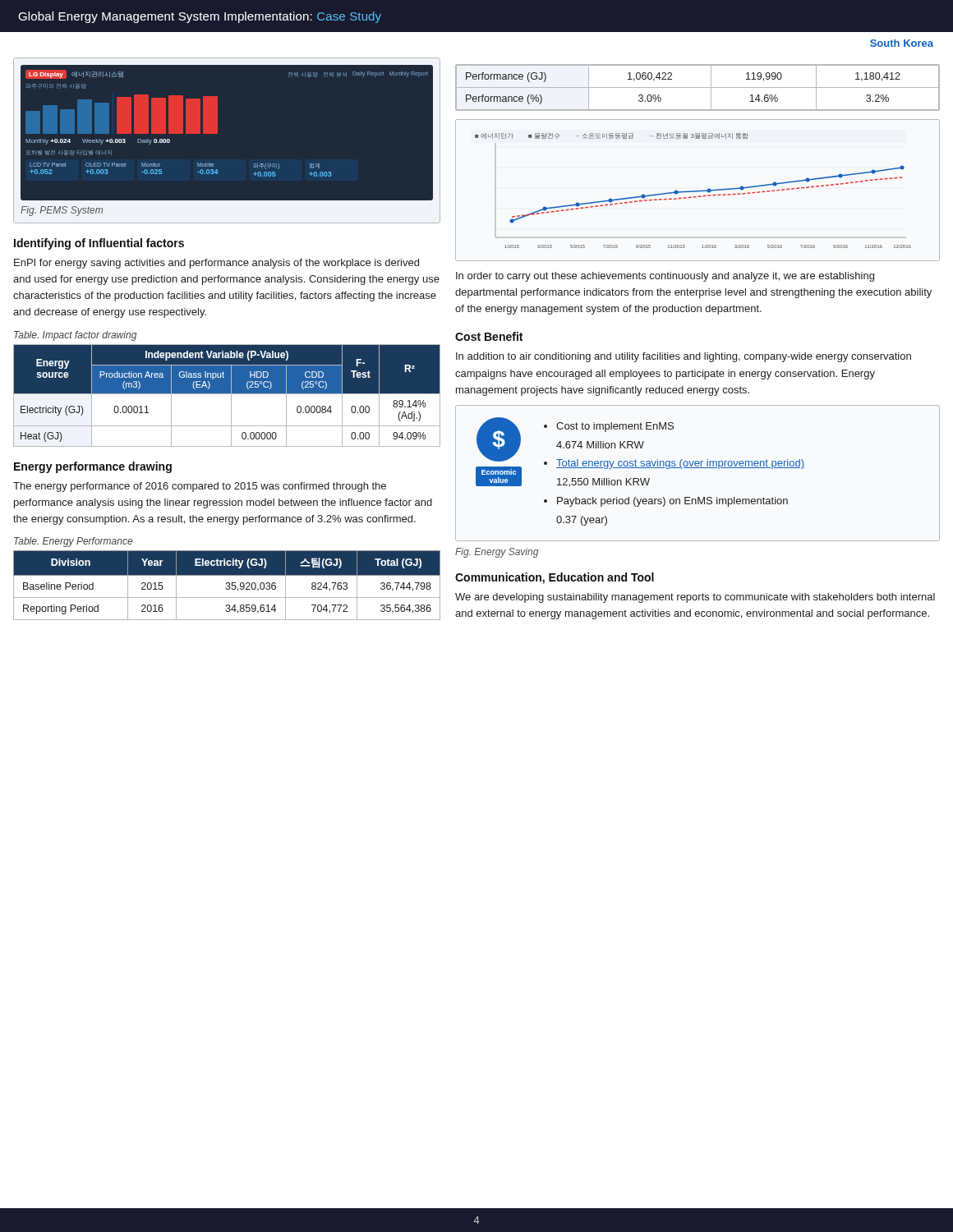Click where it says "Communication, Education and Tool"
This screenshot has width=953, height=1232.
point(555,578)
